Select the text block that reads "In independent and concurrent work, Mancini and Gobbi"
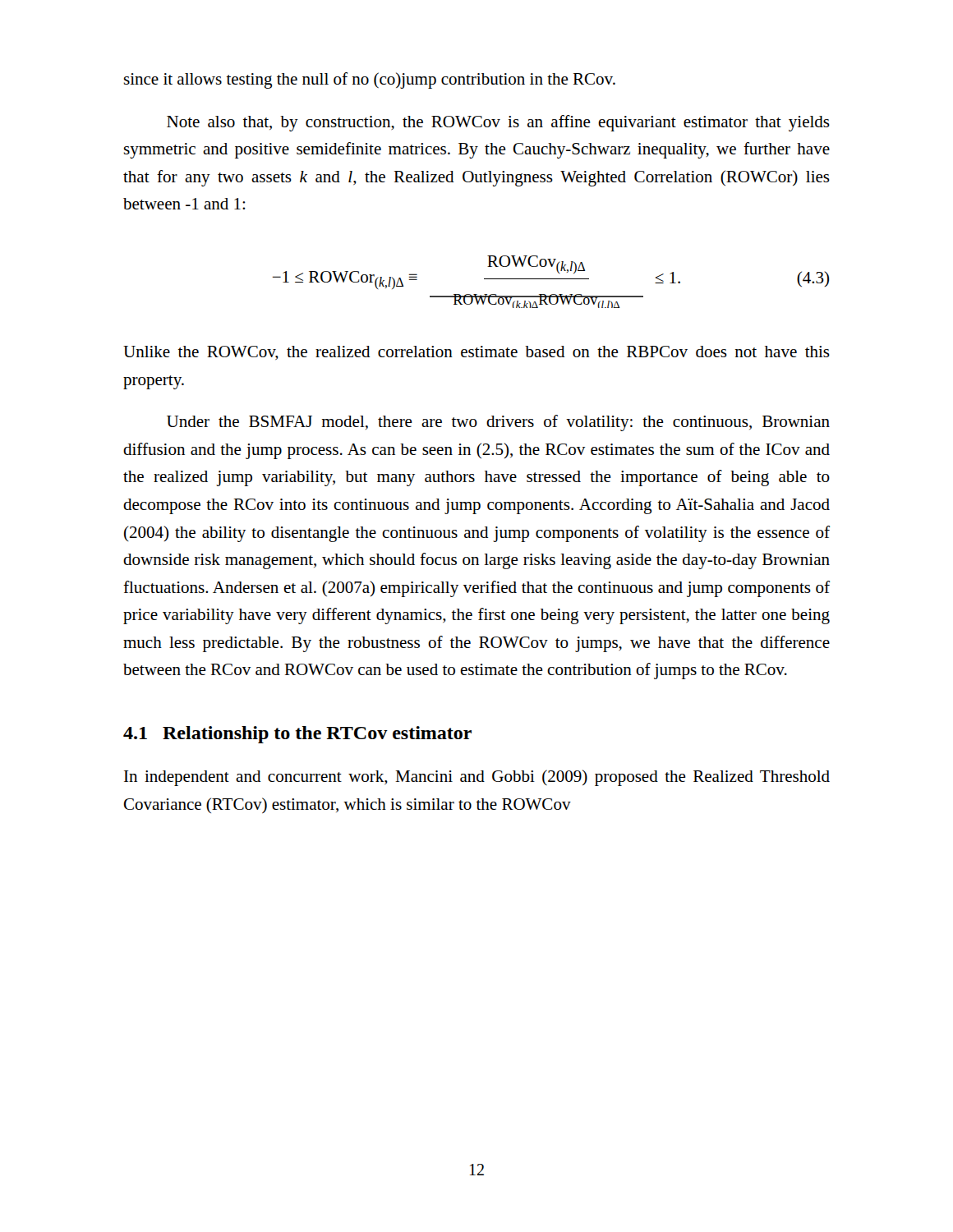Image resolution: width=953 pixels, height=1232 pixels. 476,791
